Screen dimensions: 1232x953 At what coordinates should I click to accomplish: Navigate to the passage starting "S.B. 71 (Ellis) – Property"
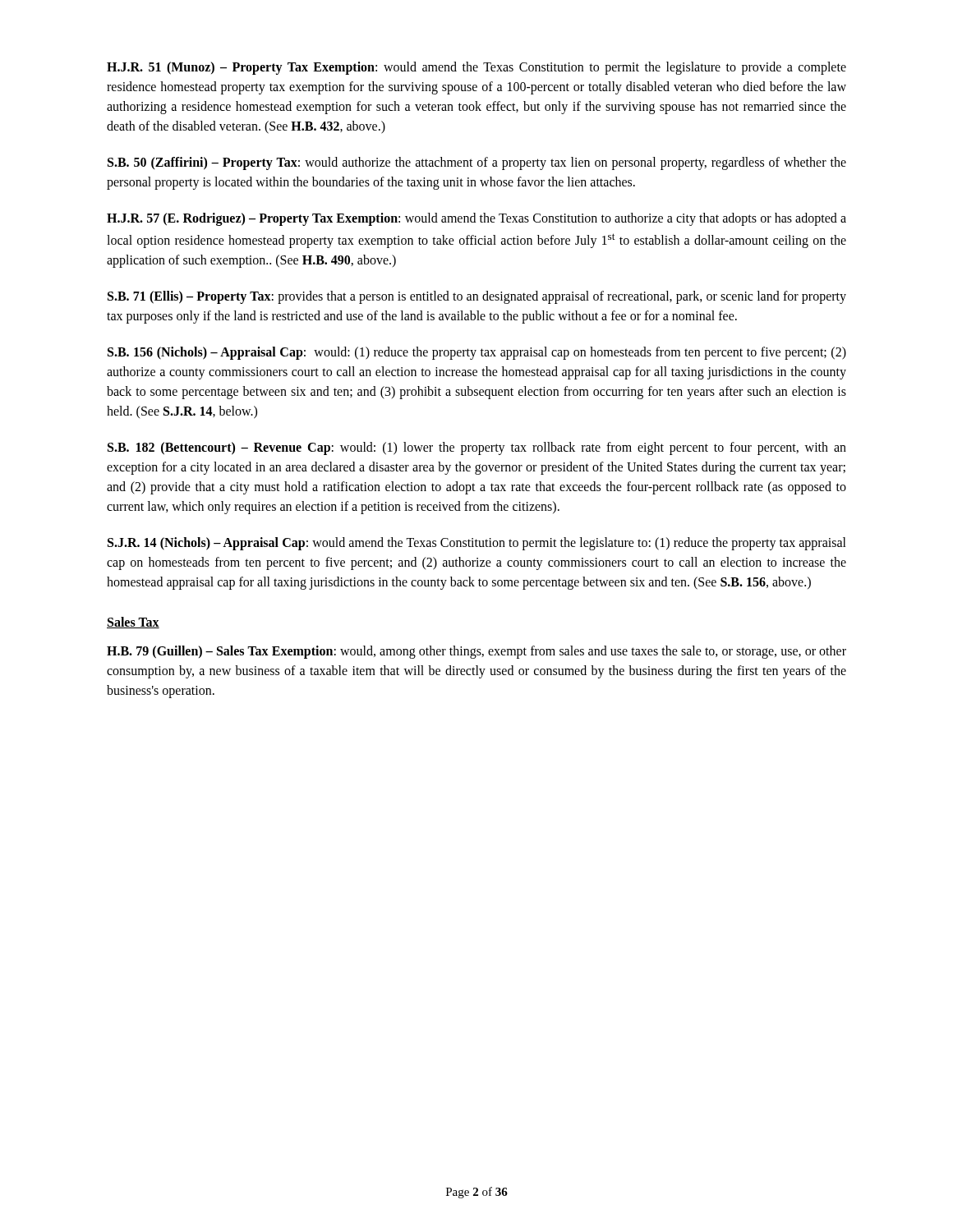[476, 306]
